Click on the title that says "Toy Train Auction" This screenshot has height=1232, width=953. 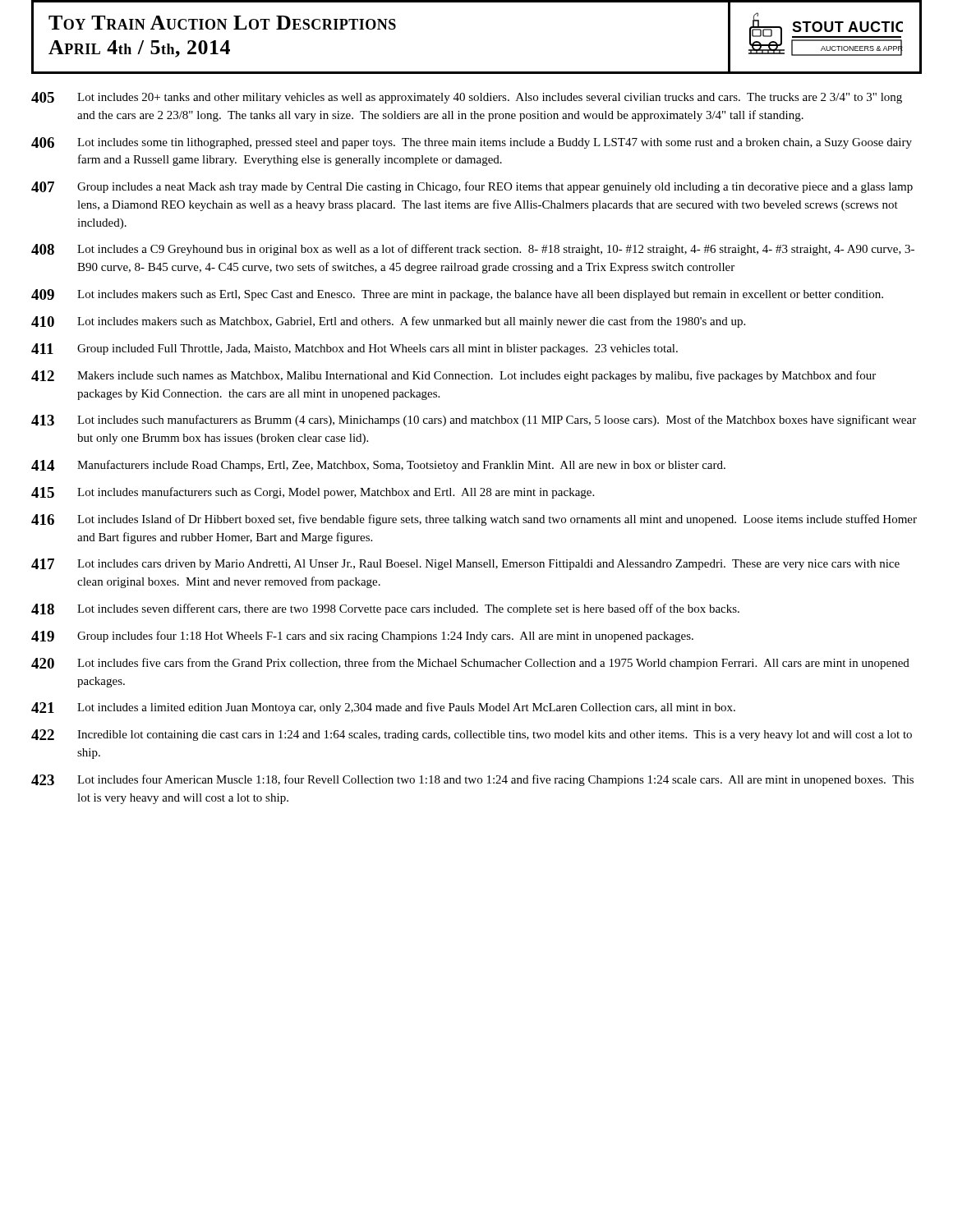381,35
